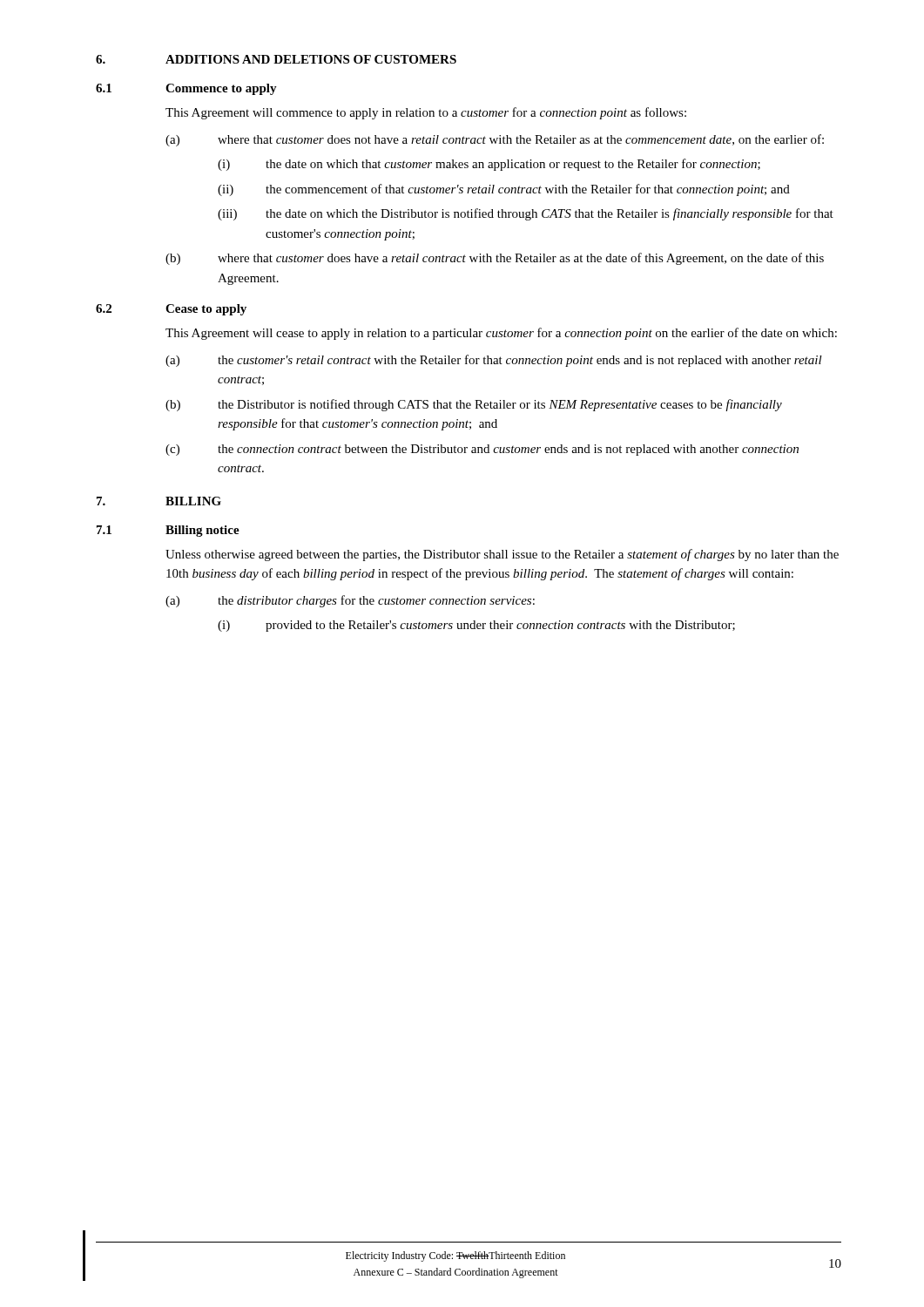The width and height of the screenshot is (924, 1307).
Task: Click on the passage starting "(ii) the commencement of that customer's retail"
Action: (529, 189)
